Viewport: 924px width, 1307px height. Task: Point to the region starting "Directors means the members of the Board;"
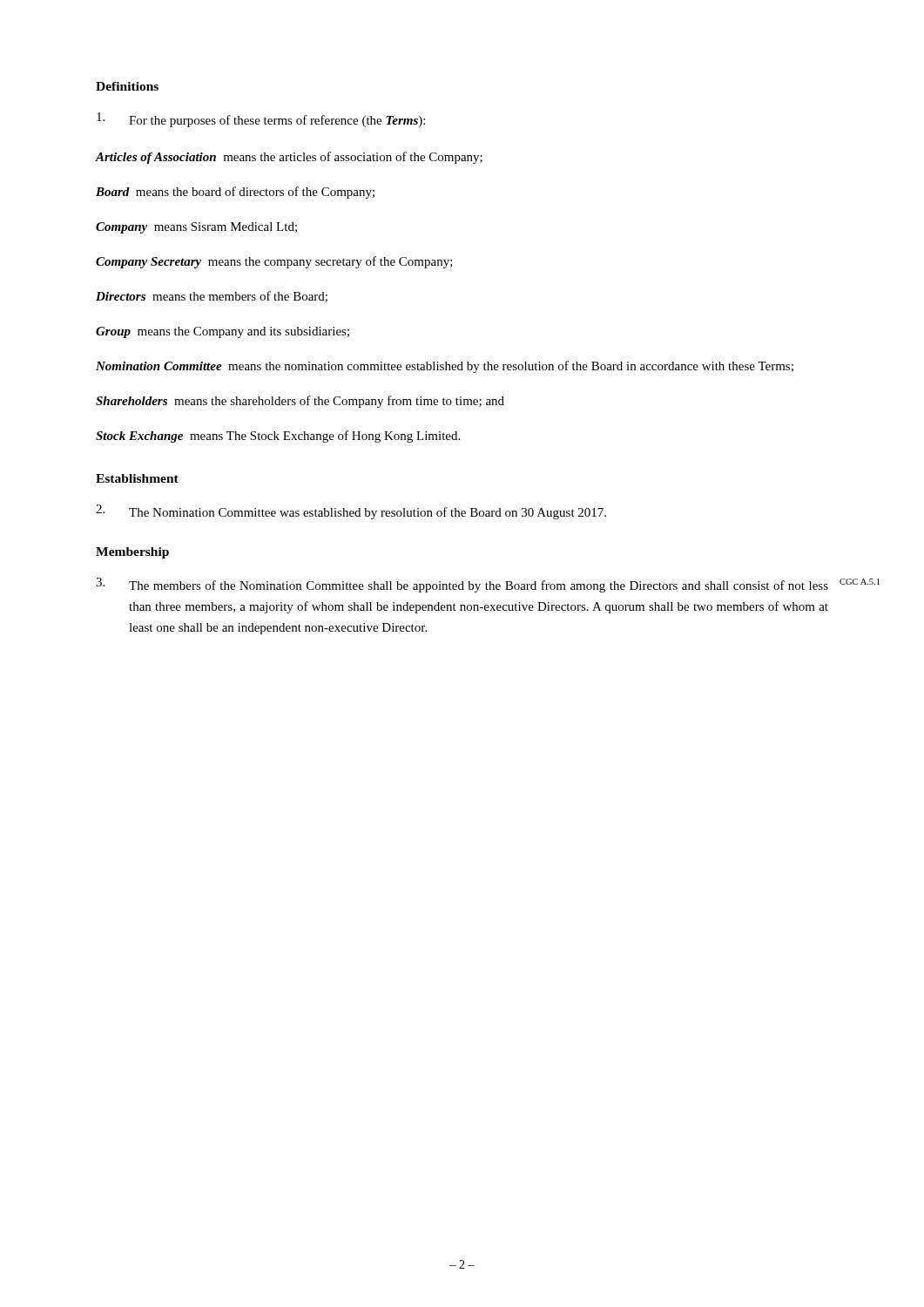pos(212,296)
